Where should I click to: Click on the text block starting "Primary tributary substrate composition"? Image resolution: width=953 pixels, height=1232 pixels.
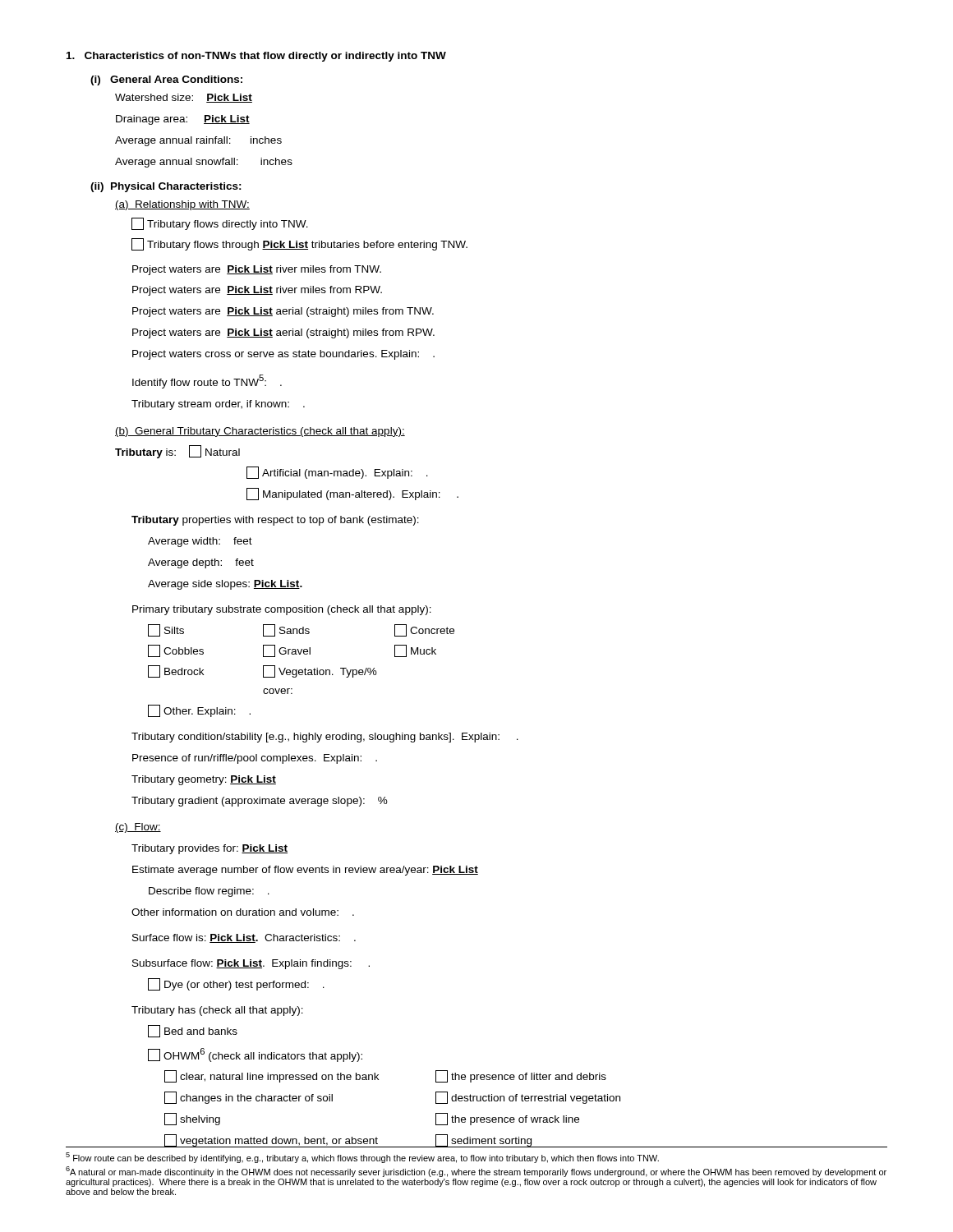coord(282,610)
